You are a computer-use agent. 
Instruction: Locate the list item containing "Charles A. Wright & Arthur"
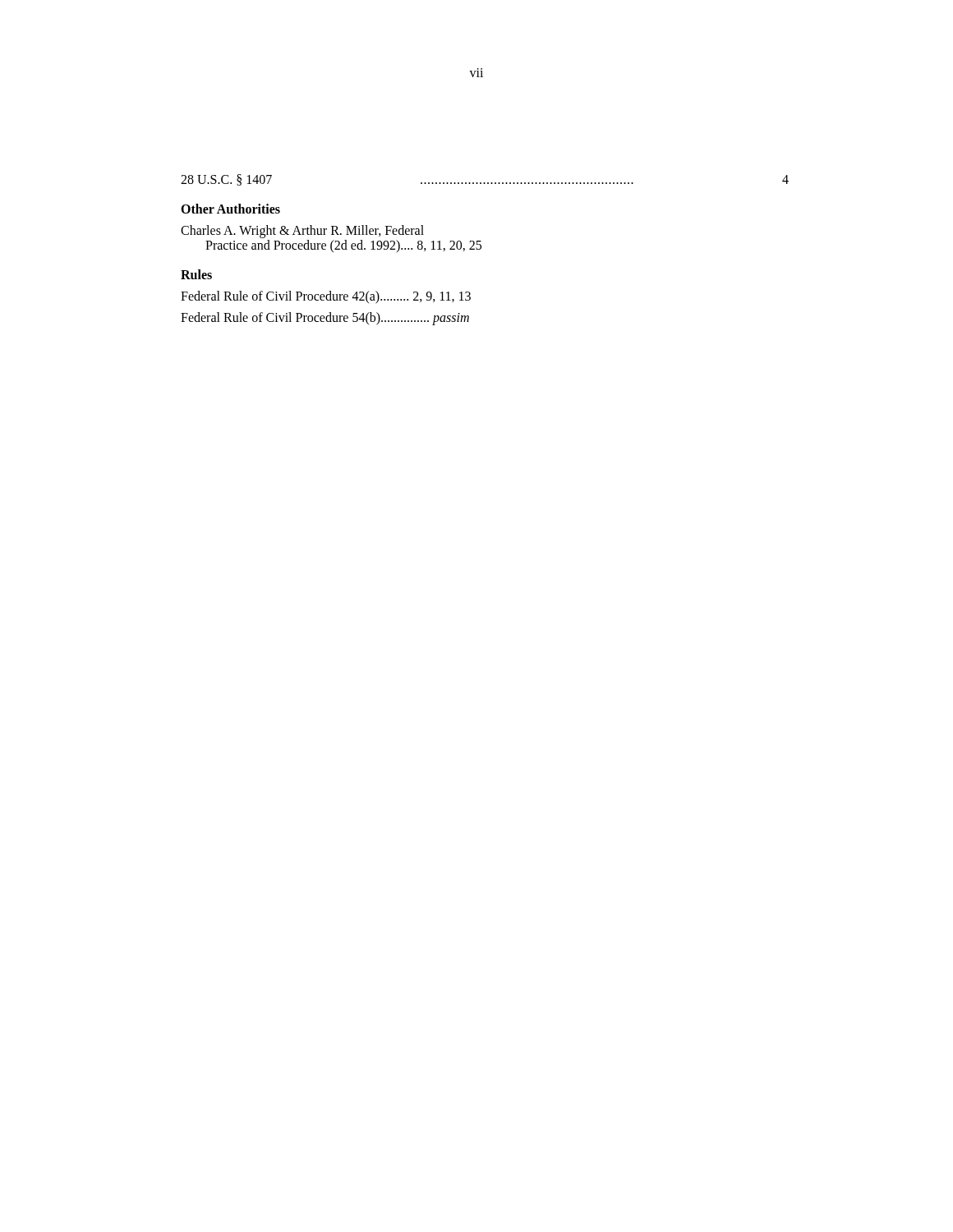485,238
